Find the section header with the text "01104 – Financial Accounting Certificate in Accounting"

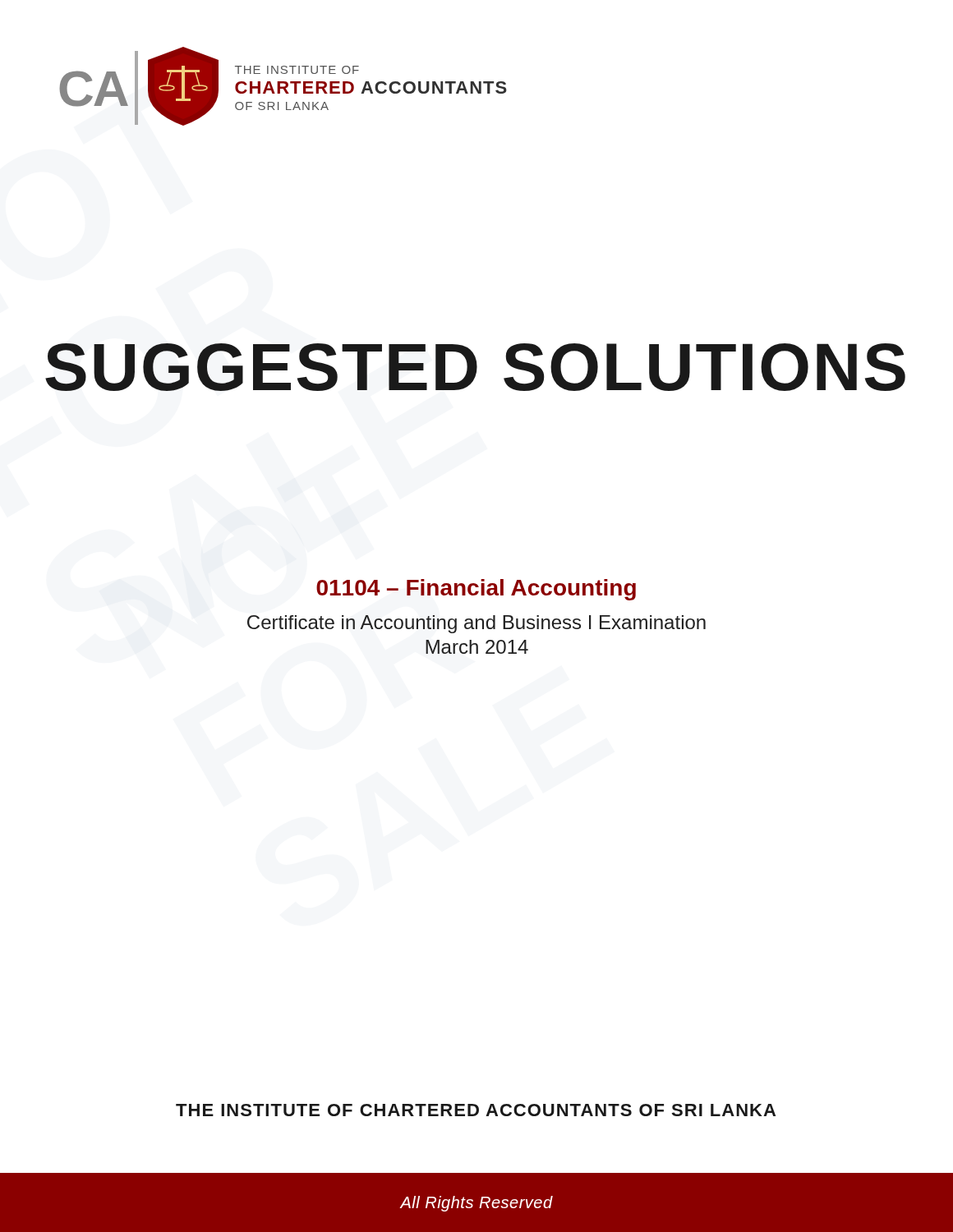(x=476, y=617)
